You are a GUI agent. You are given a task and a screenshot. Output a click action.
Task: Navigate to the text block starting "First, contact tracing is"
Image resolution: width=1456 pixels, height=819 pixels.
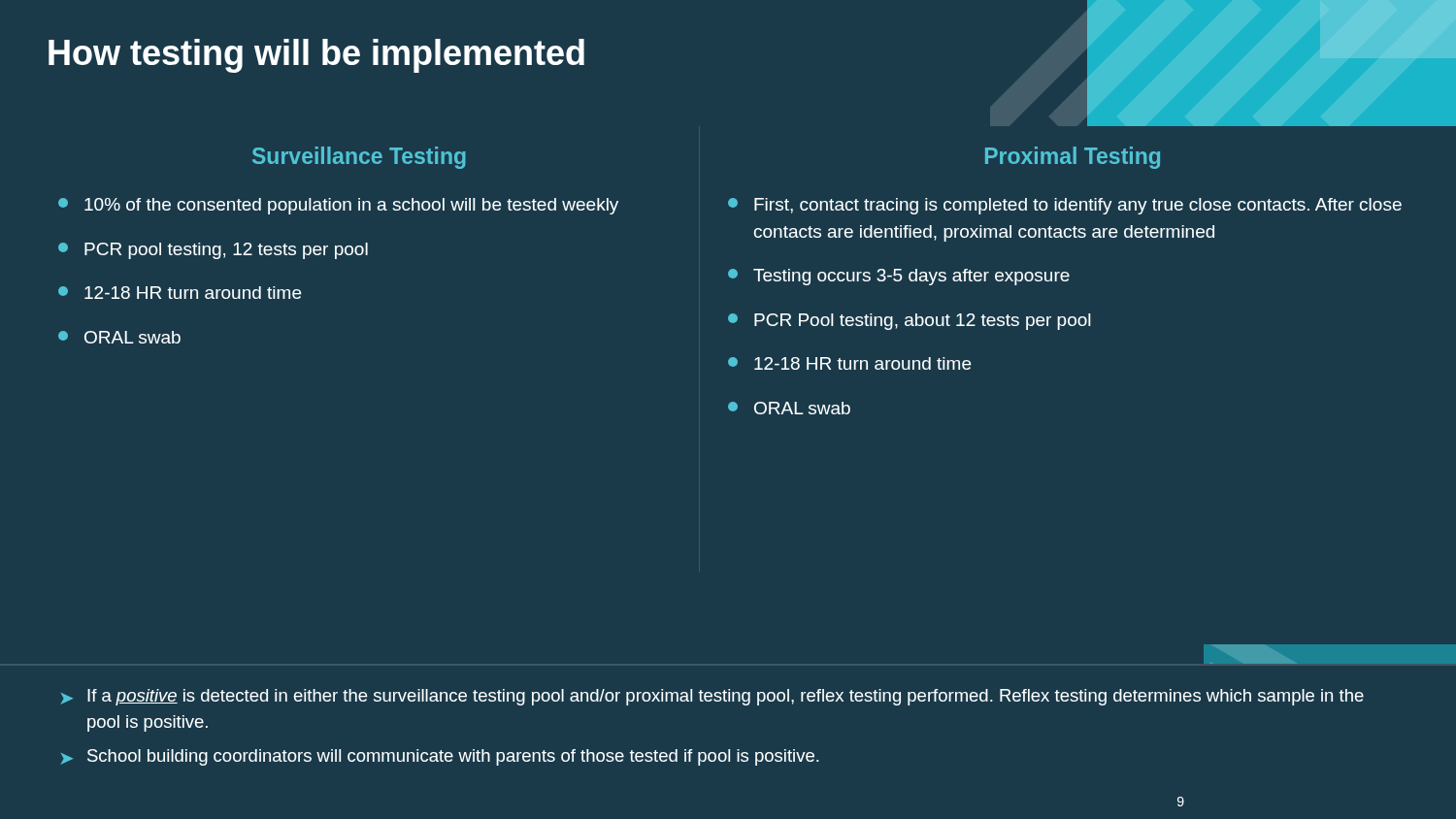[1073, 218]
